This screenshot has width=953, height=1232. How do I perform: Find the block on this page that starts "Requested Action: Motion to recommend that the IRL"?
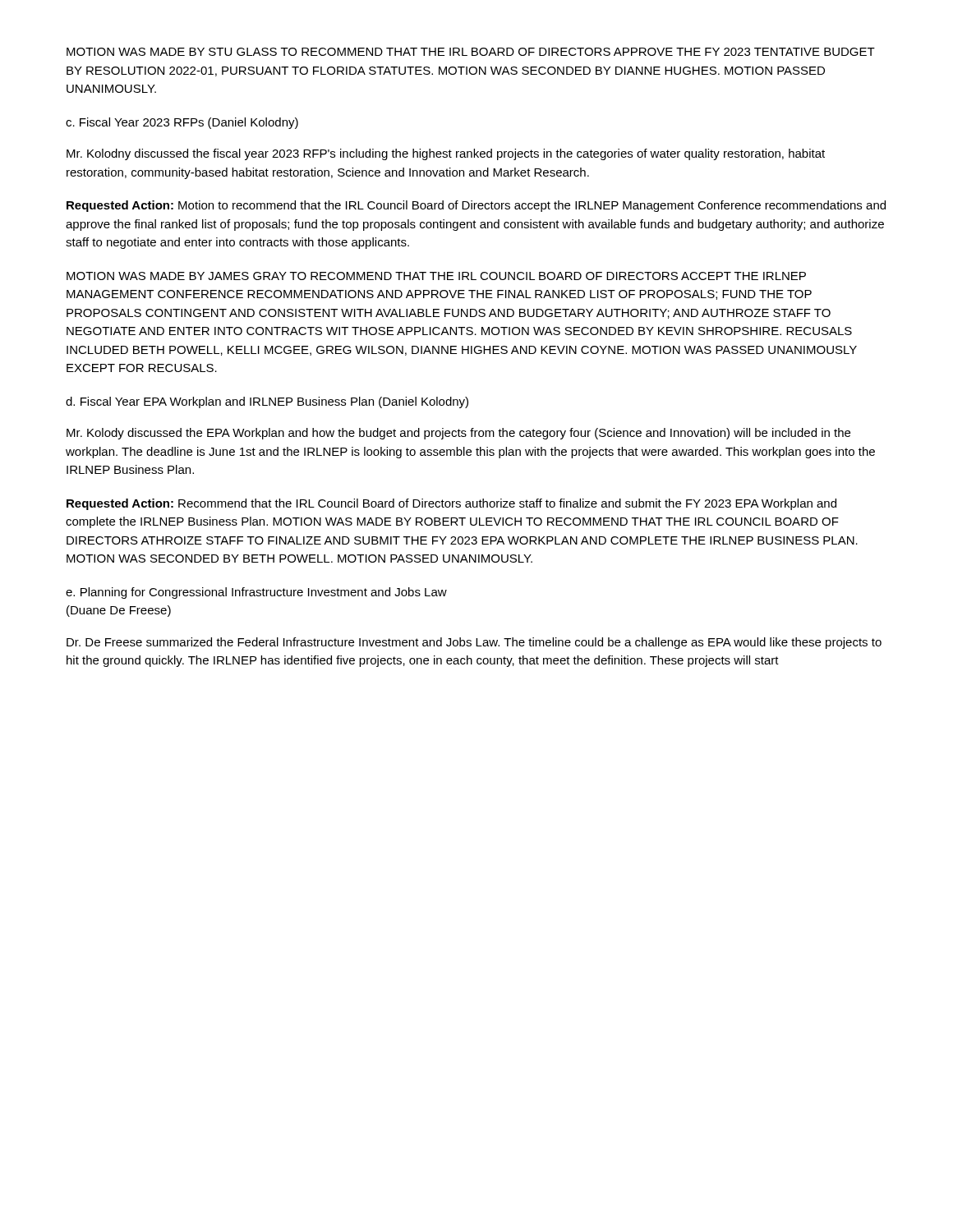pos(476,223)
